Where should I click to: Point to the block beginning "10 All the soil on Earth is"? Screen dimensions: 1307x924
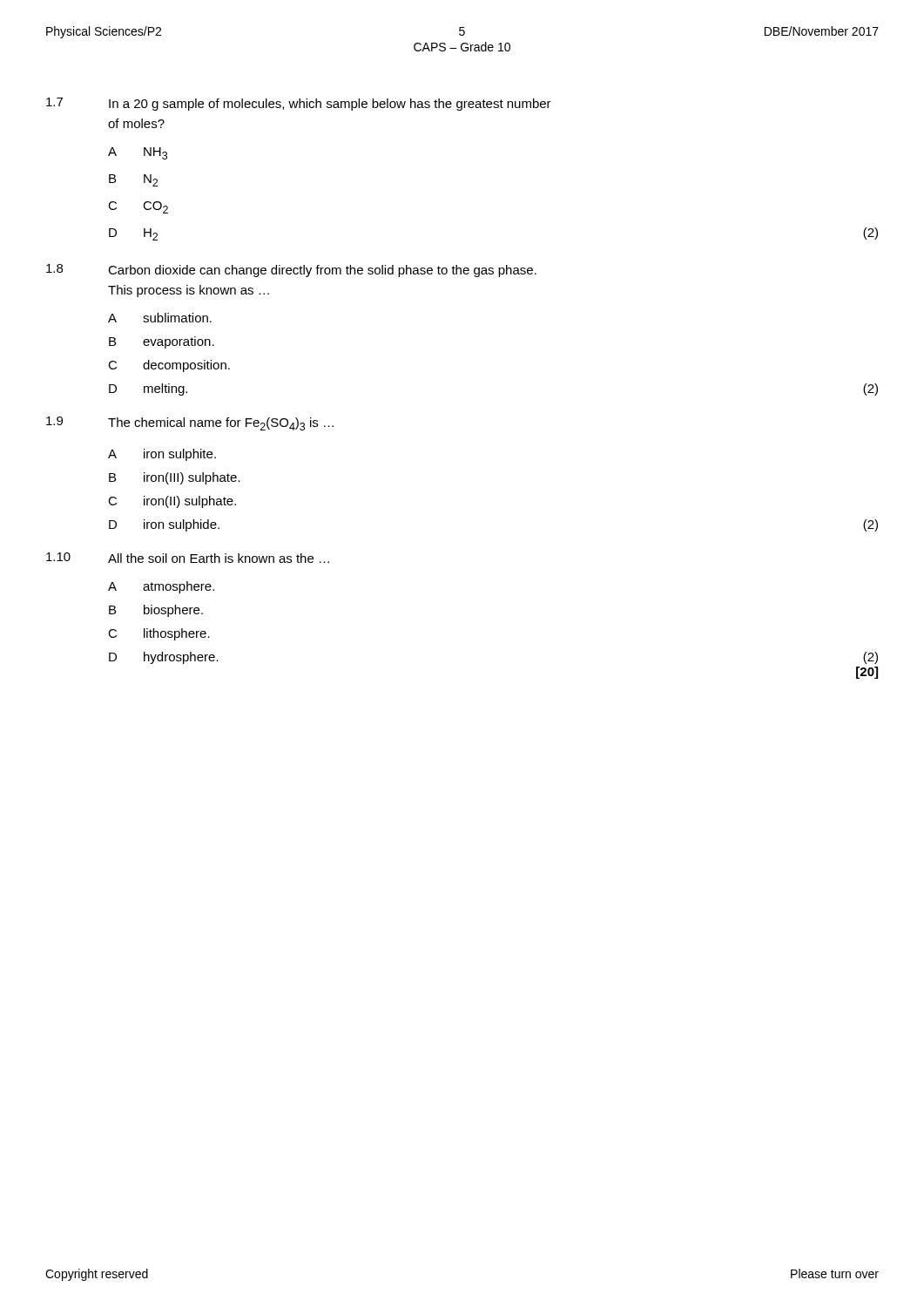[x=188, y=558]
